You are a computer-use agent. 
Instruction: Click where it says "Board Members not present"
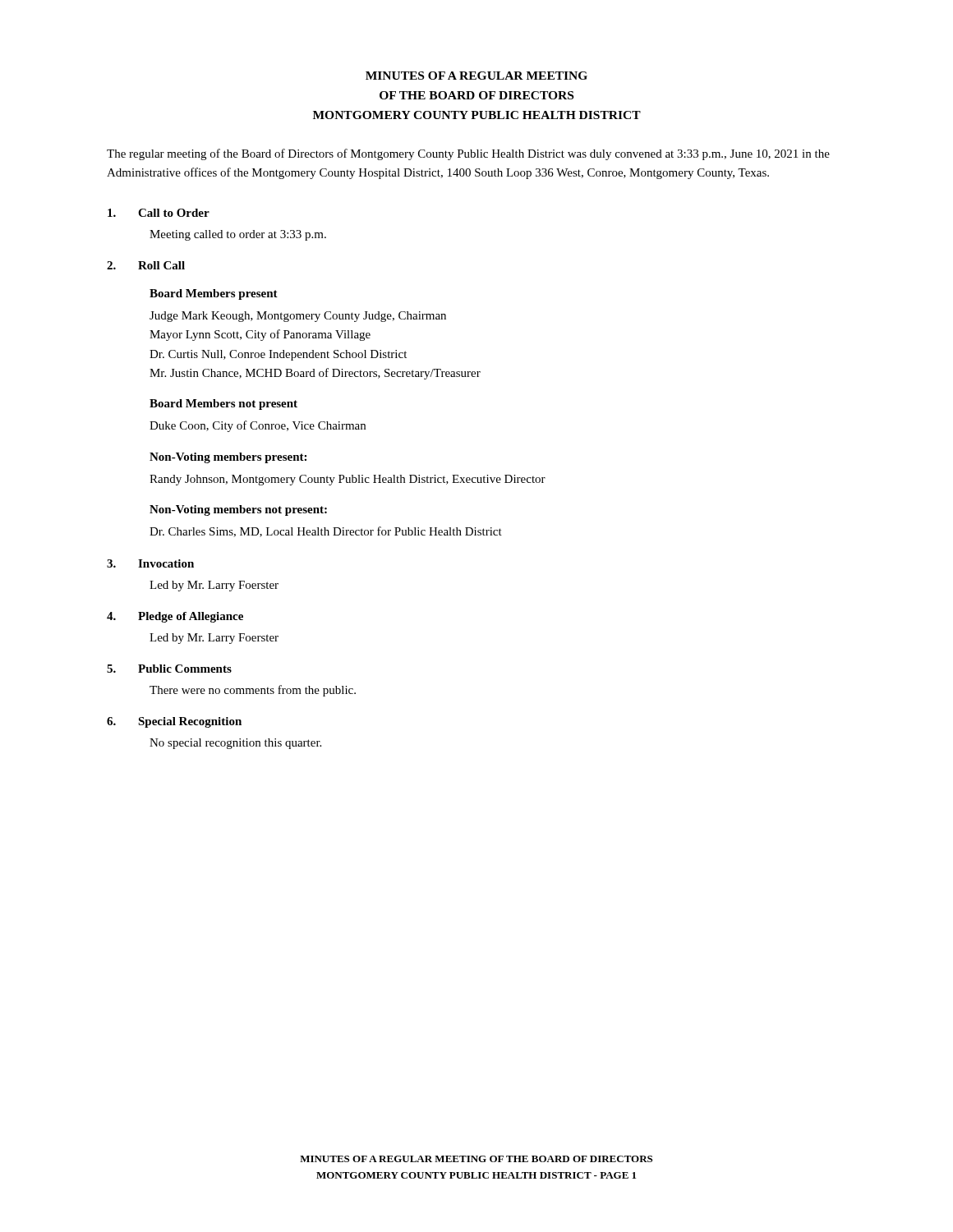(x=224, y=403)
